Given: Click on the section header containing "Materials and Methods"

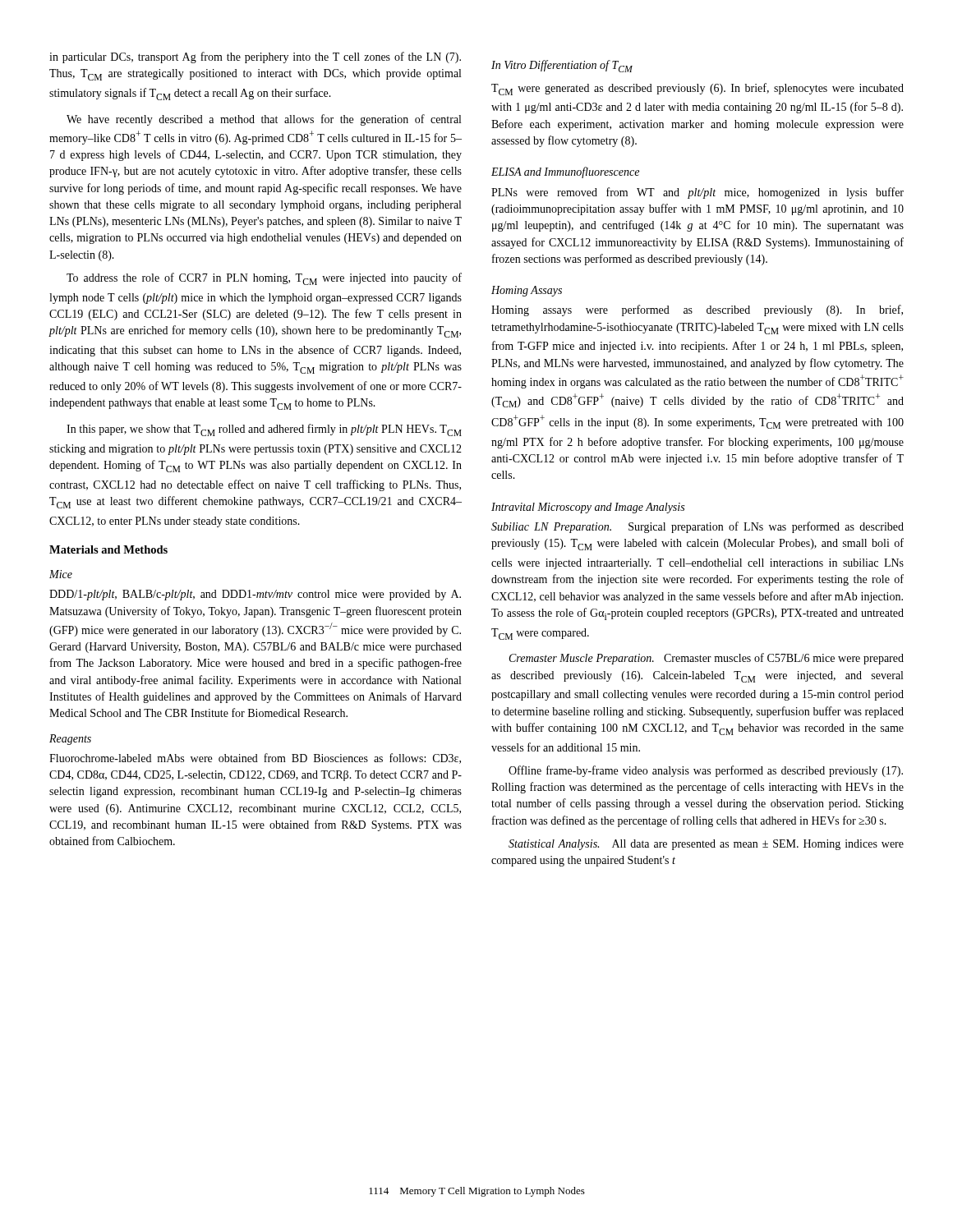Looking at the screenshot, I should (x=108, y=549).
